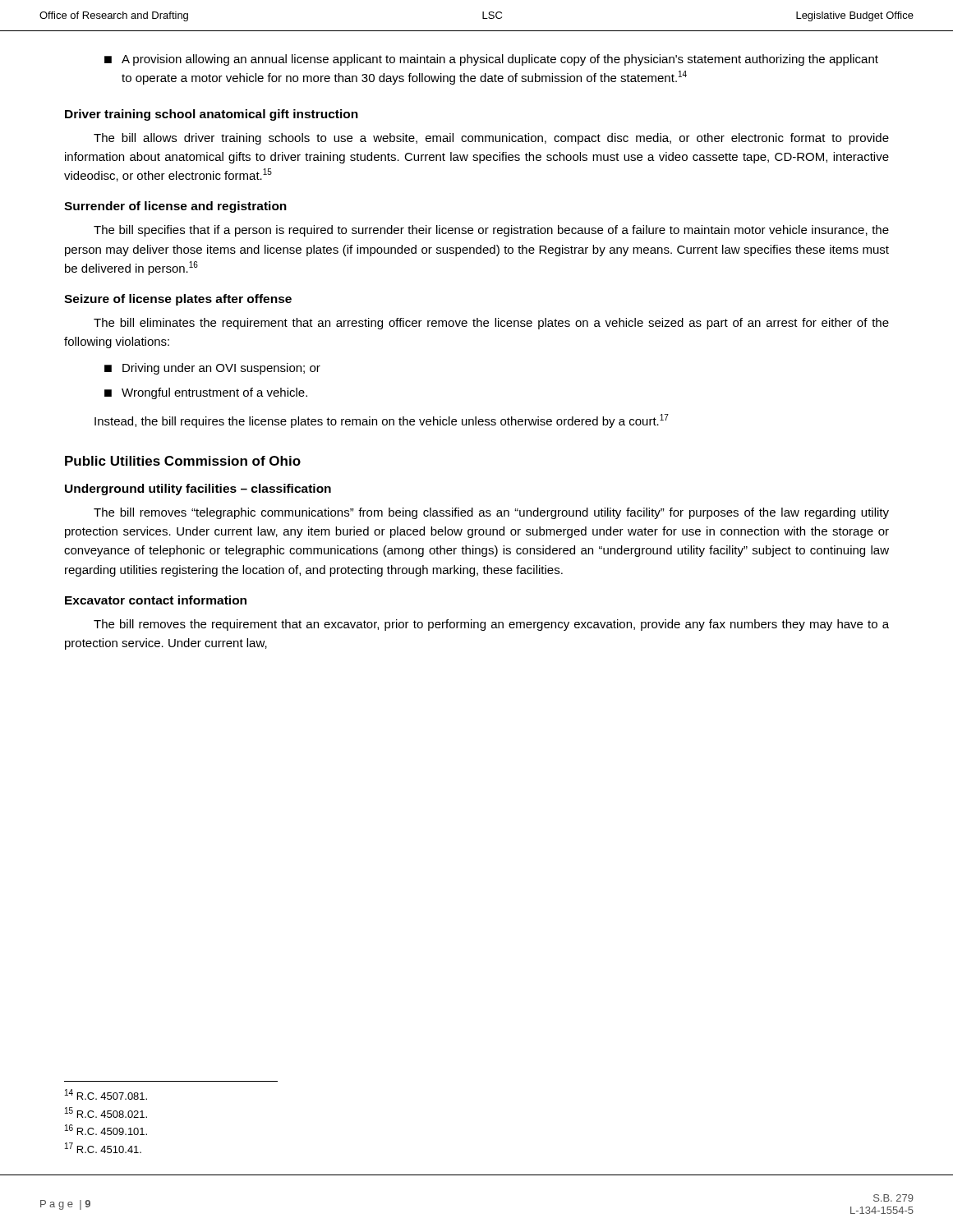Viewport: 953px width, 1232px height.
Task: Find the list item that reads "■ A provision allowing an annual"
Action: click(x=496, y=68)
